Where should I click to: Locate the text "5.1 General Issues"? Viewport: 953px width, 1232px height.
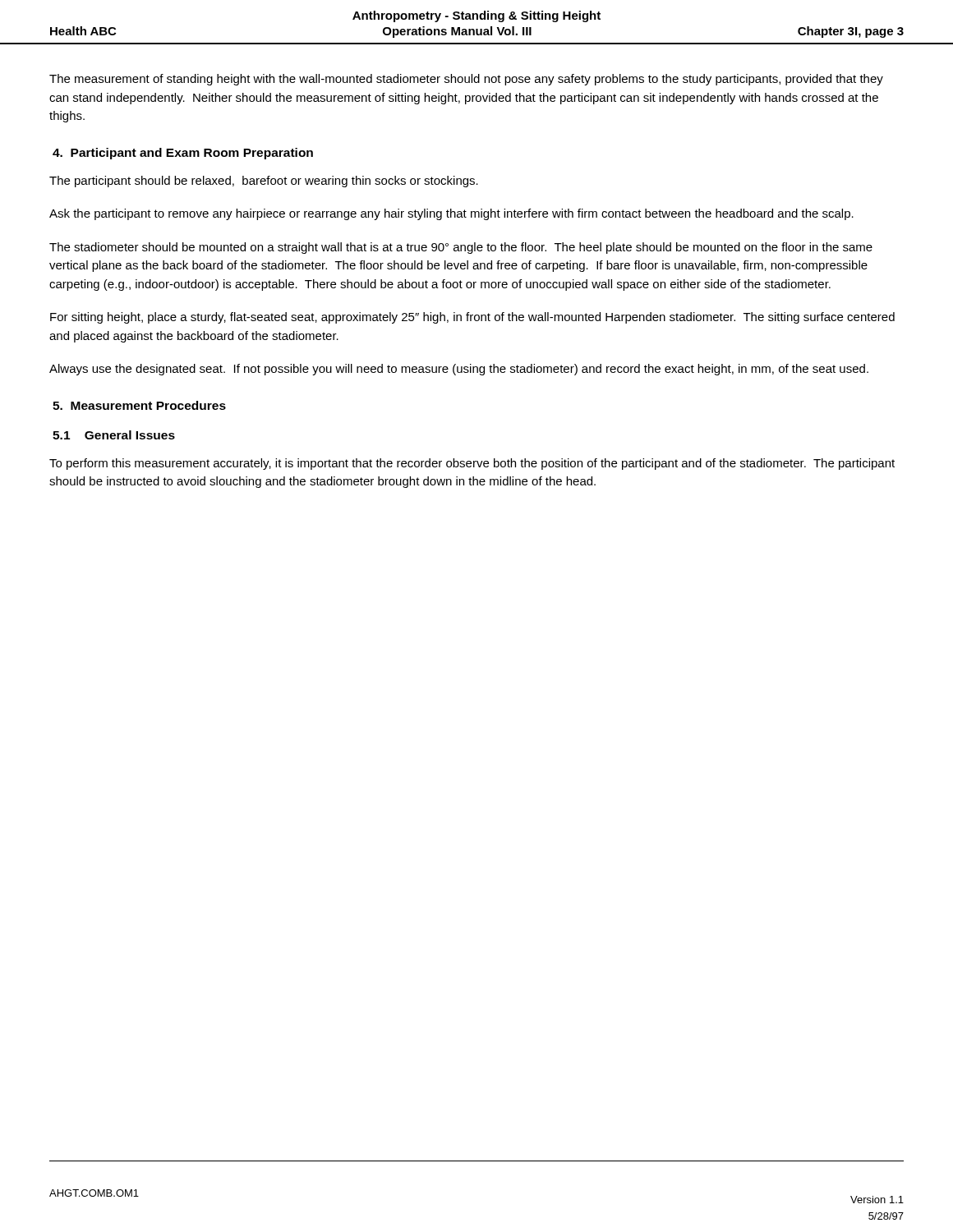pyautogui.click(x=114, y=434)
